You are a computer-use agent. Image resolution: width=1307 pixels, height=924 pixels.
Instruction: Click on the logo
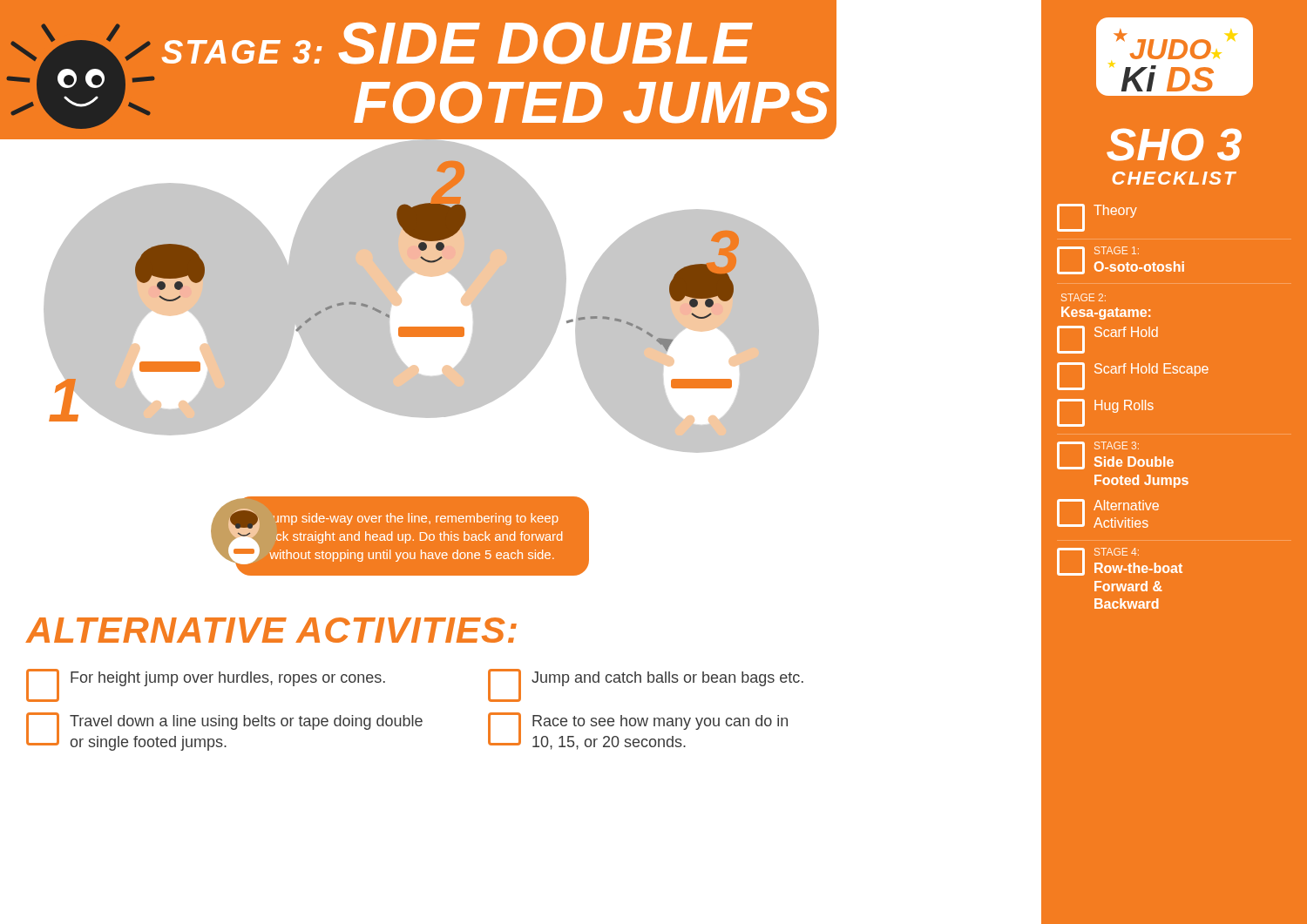coord(1174,58)
